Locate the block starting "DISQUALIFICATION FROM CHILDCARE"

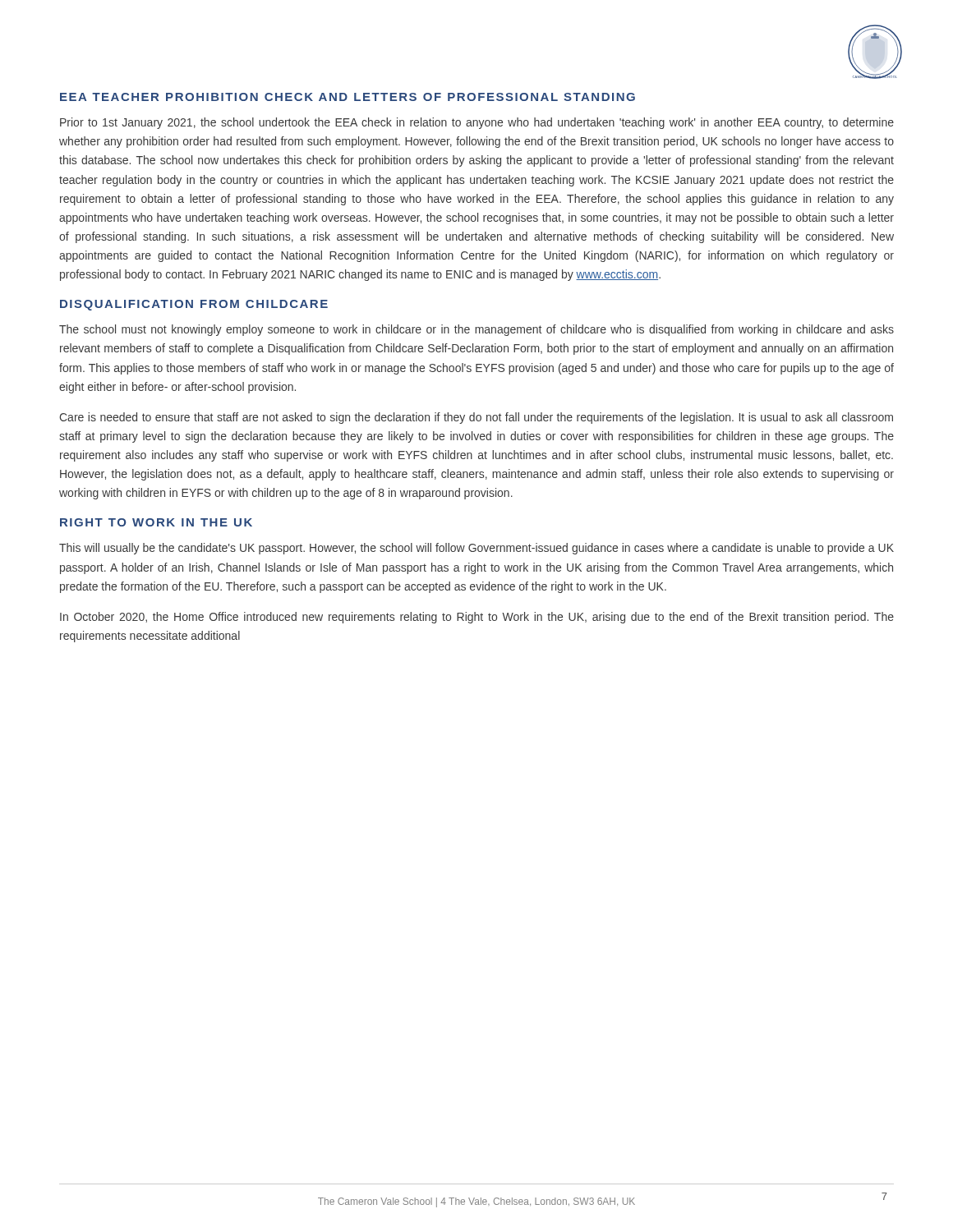click(x=194, y=304)
